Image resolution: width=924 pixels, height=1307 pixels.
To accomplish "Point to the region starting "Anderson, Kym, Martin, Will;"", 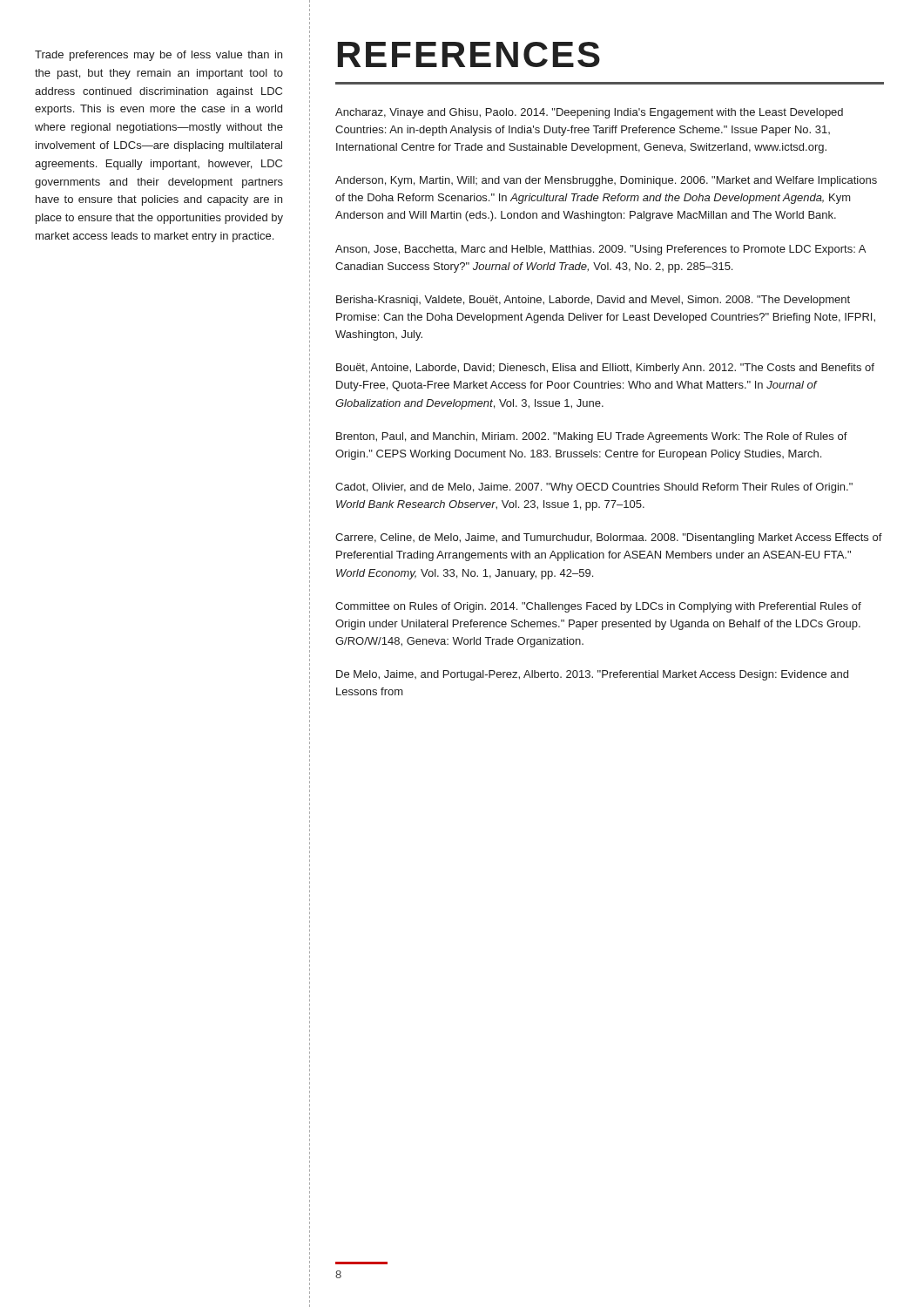I will pyautogui.click(x=606, y=198).
